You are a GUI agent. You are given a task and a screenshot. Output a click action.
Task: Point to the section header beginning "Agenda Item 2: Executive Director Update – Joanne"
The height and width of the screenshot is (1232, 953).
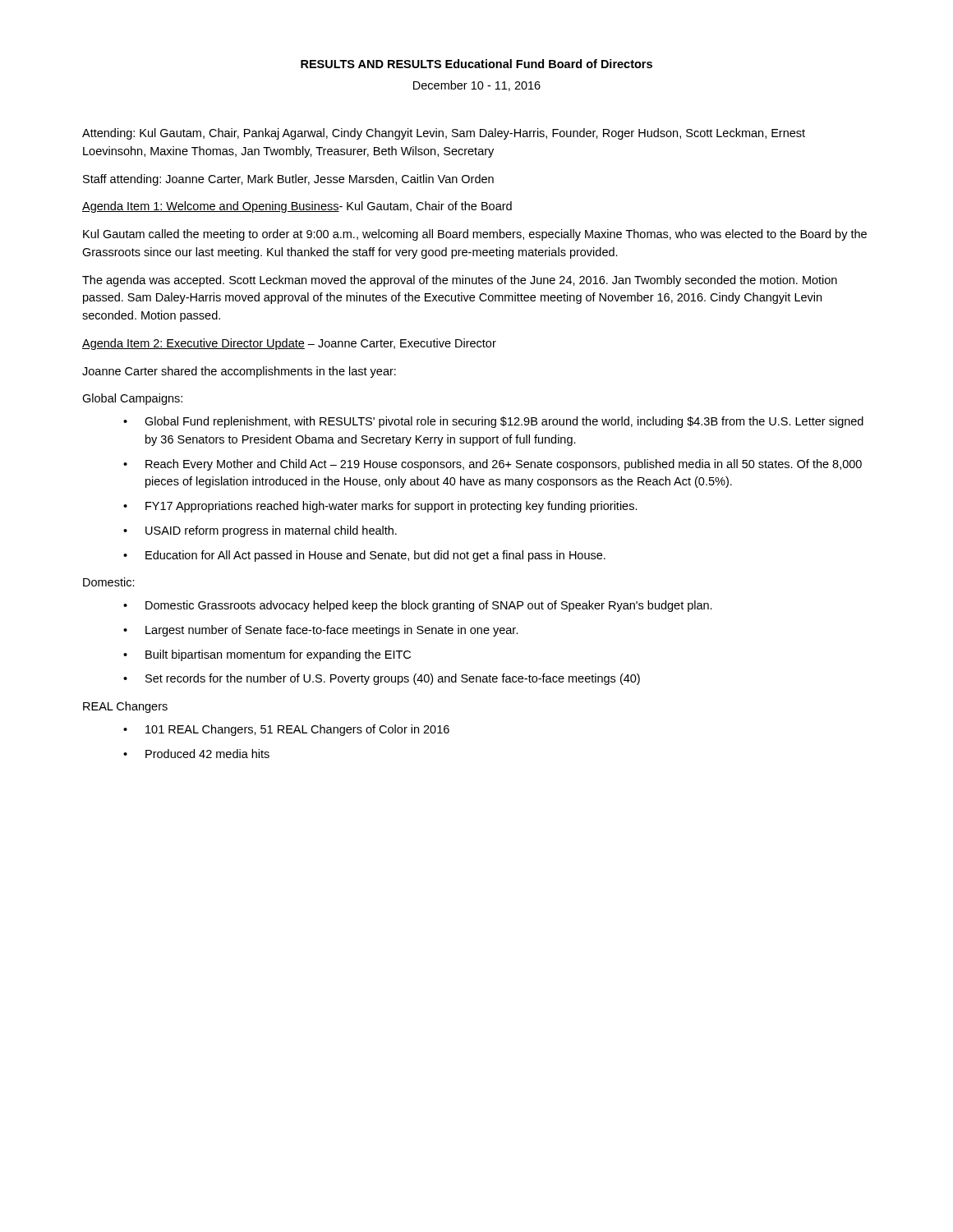coord(289,343)
